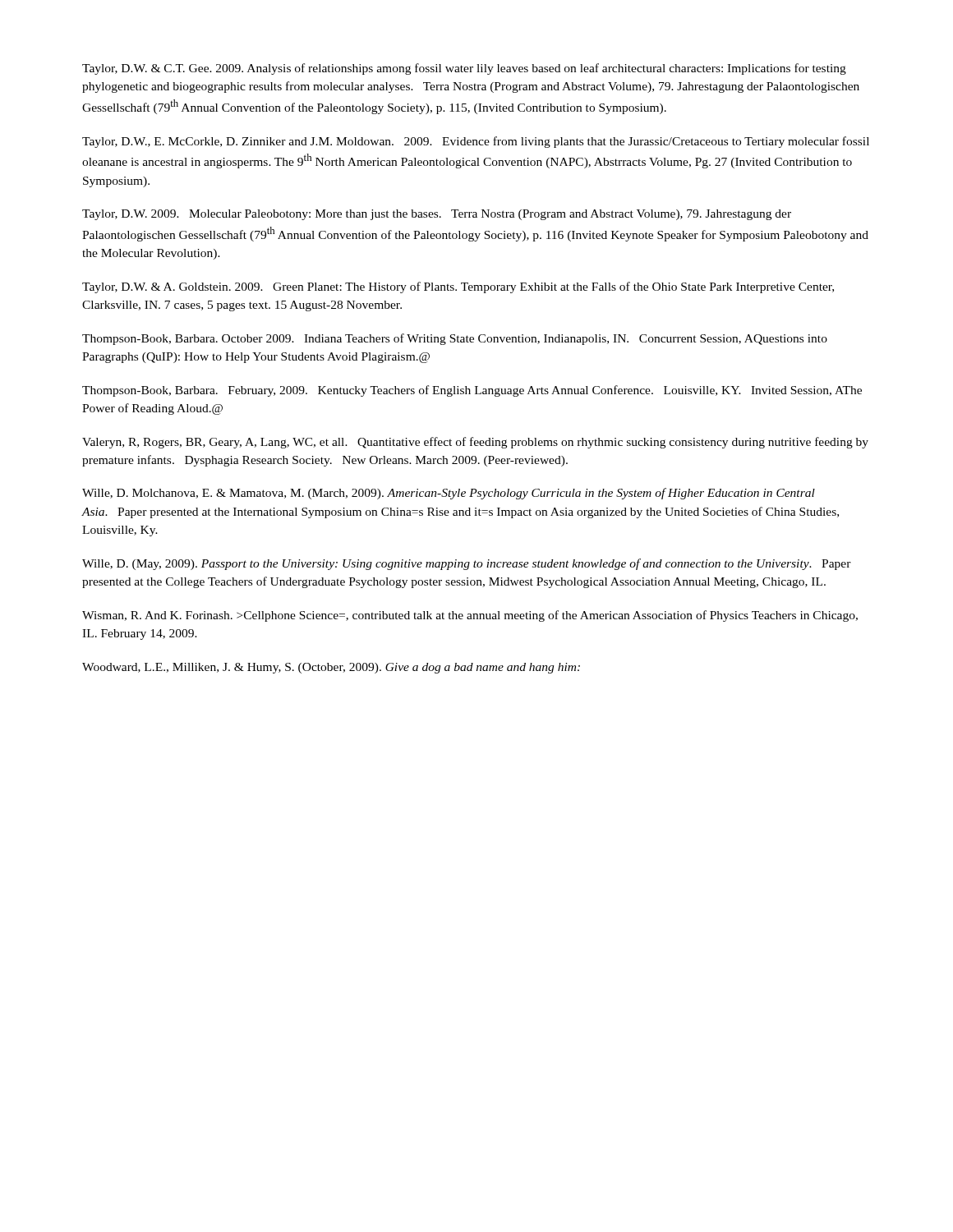
Task: Click on the text block starting "Taylor, D.W., E. McCorkle, D. Zinniker and"
Action: (x=476, y=160)
